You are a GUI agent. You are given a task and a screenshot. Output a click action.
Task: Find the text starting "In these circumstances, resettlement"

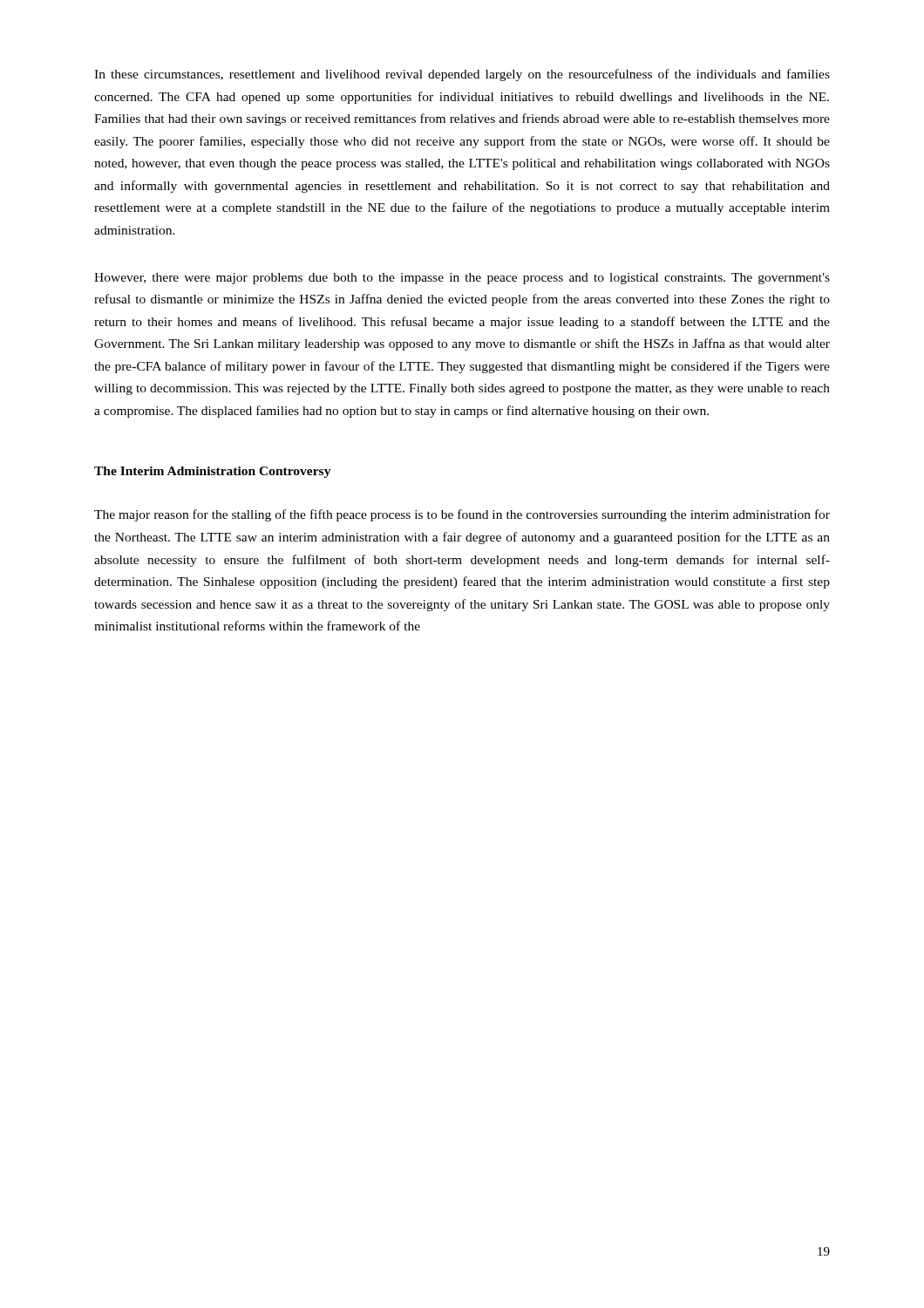click(462, 152)
